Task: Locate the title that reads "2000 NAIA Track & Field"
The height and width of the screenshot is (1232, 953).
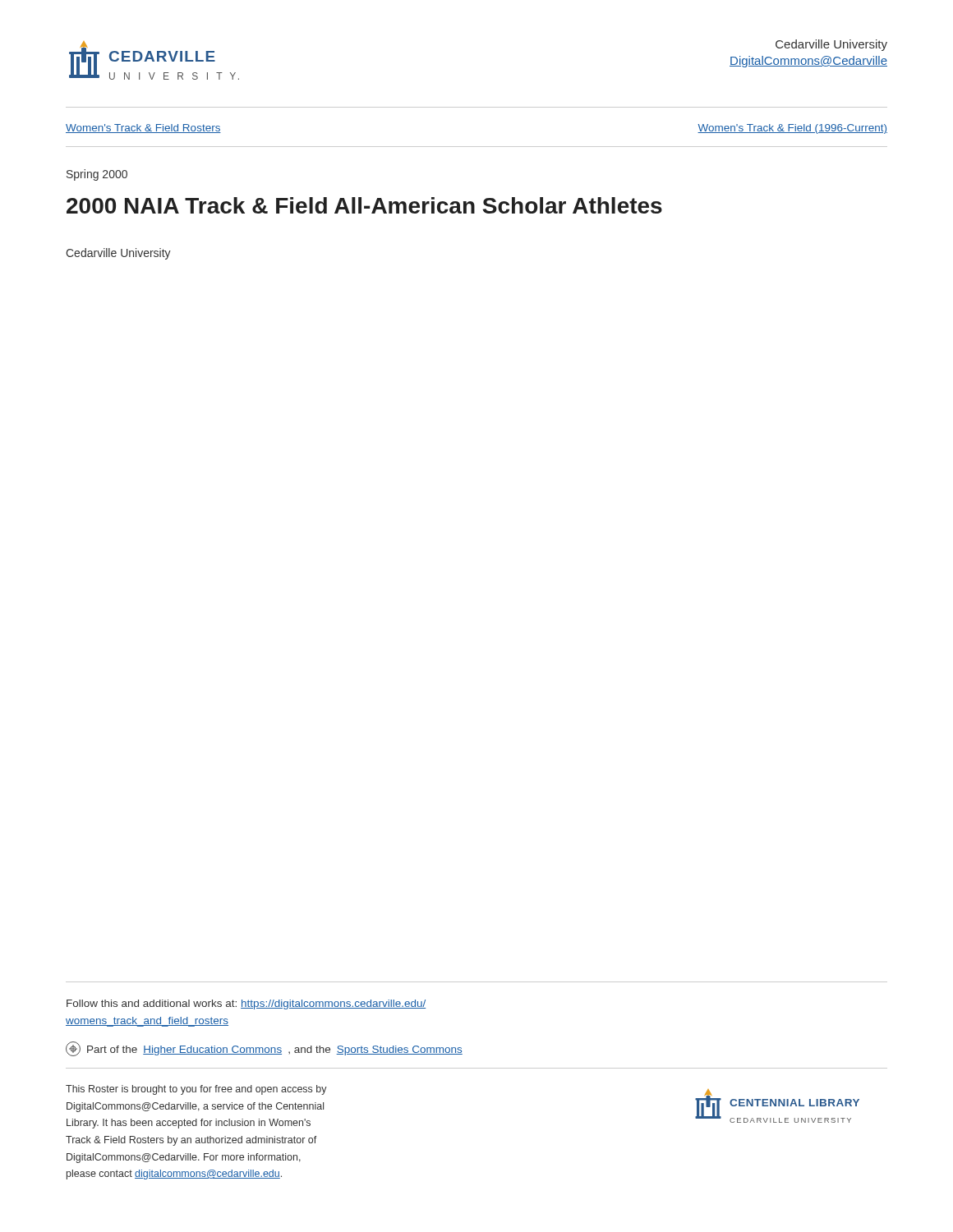Action: pos(364,206)
